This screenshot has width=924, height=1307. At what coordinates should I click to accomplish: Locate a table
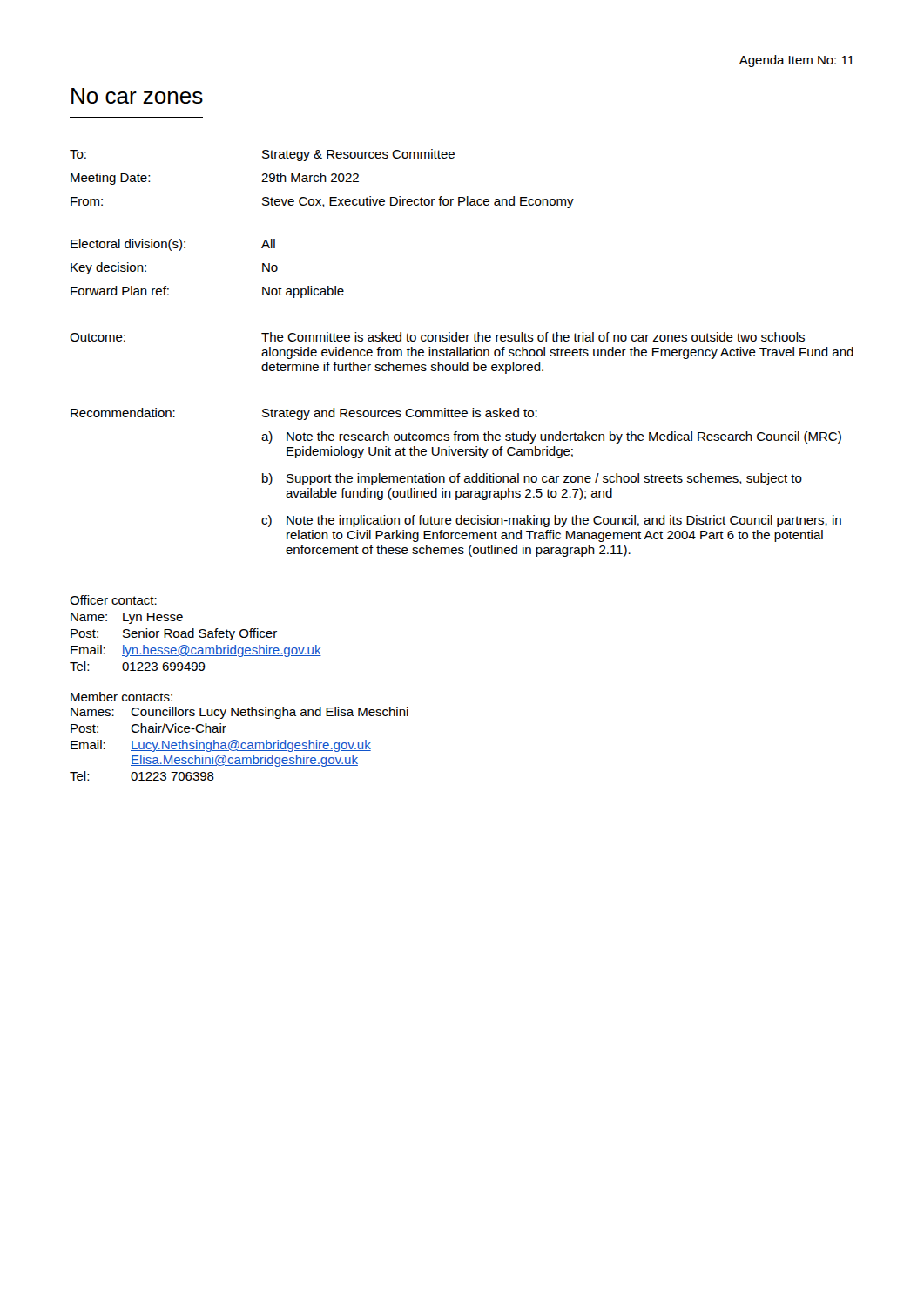pyautogui.click(x=462, y=358)
